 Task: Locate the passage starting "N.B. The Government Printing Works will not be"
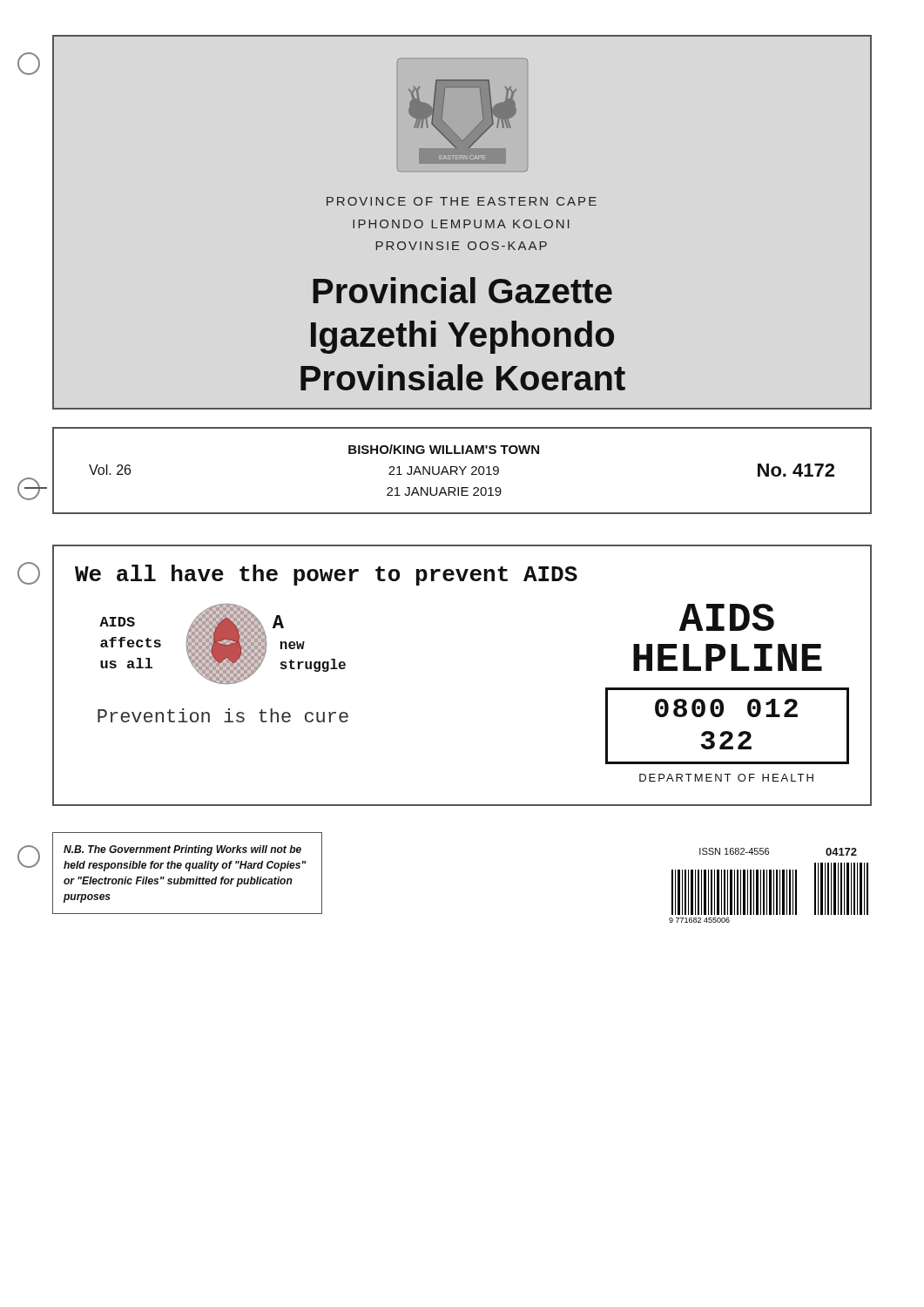click(185, 873)
